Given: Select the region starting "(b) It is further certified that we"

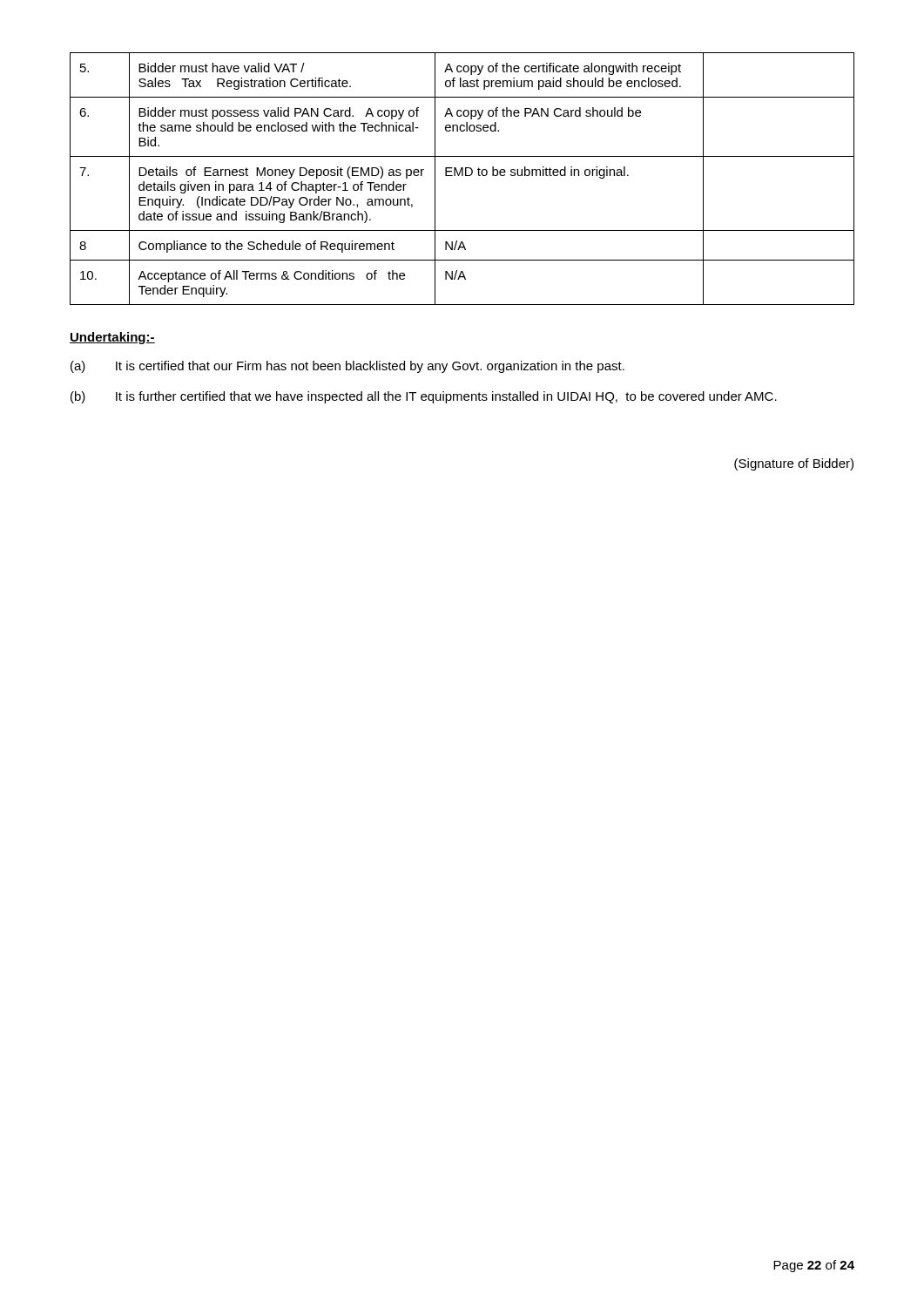Looking at the screenshot, I should [424, 396].
